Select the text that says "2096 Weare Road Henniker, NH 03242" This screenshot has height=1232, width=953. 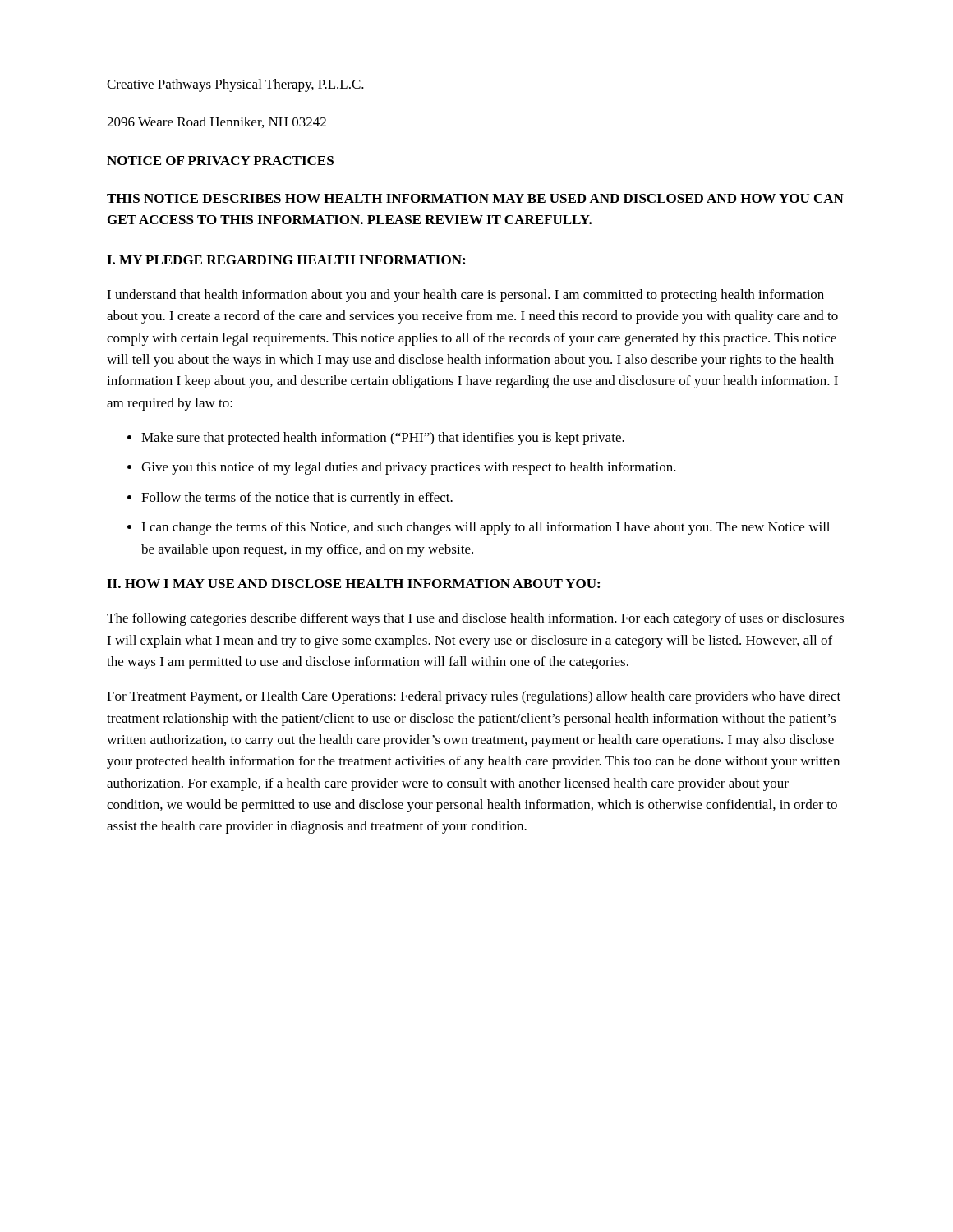(217, 122)
